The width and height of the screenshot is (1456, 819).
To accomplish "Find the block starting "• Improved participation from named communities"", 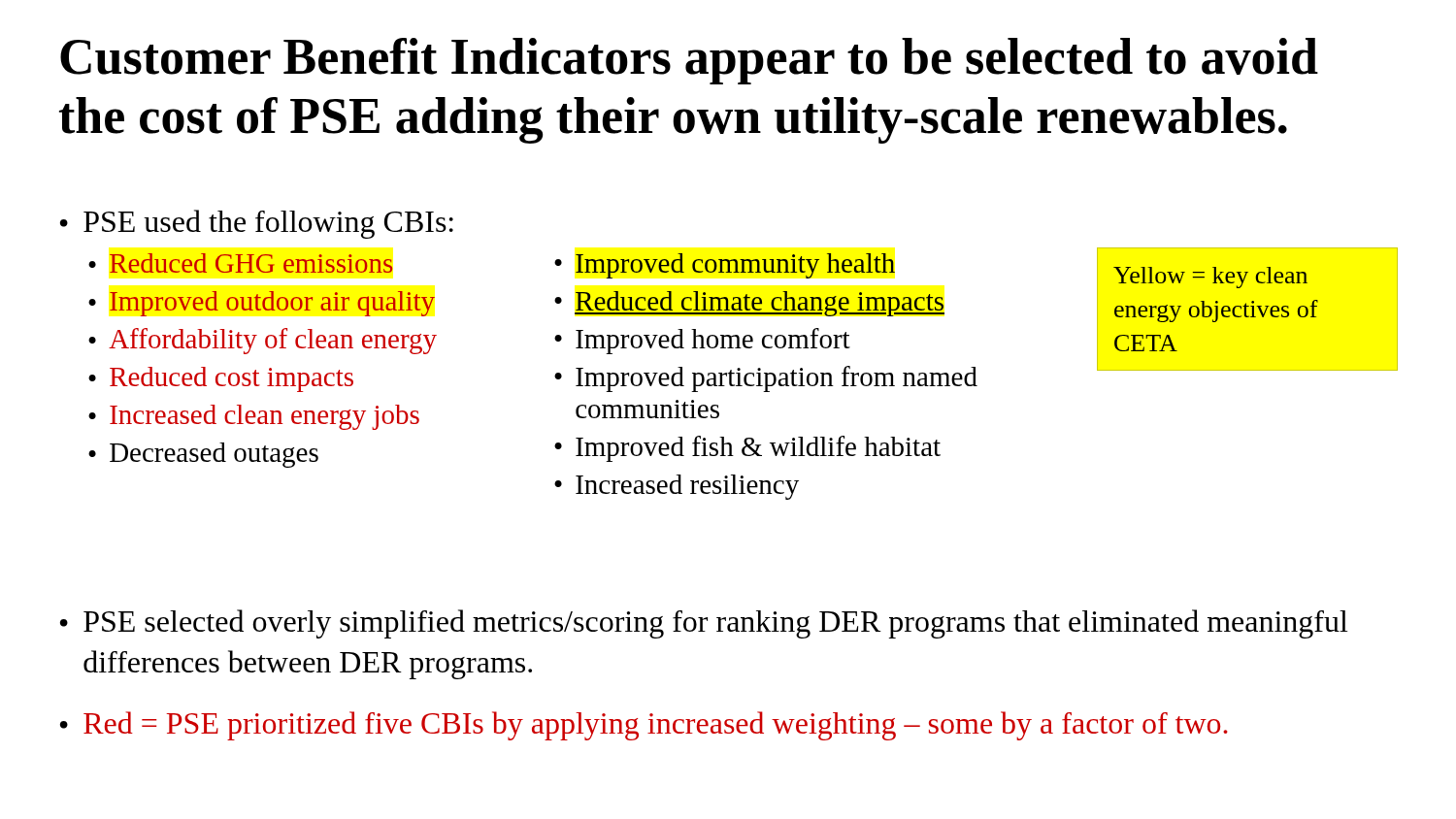I will [806, 393].
